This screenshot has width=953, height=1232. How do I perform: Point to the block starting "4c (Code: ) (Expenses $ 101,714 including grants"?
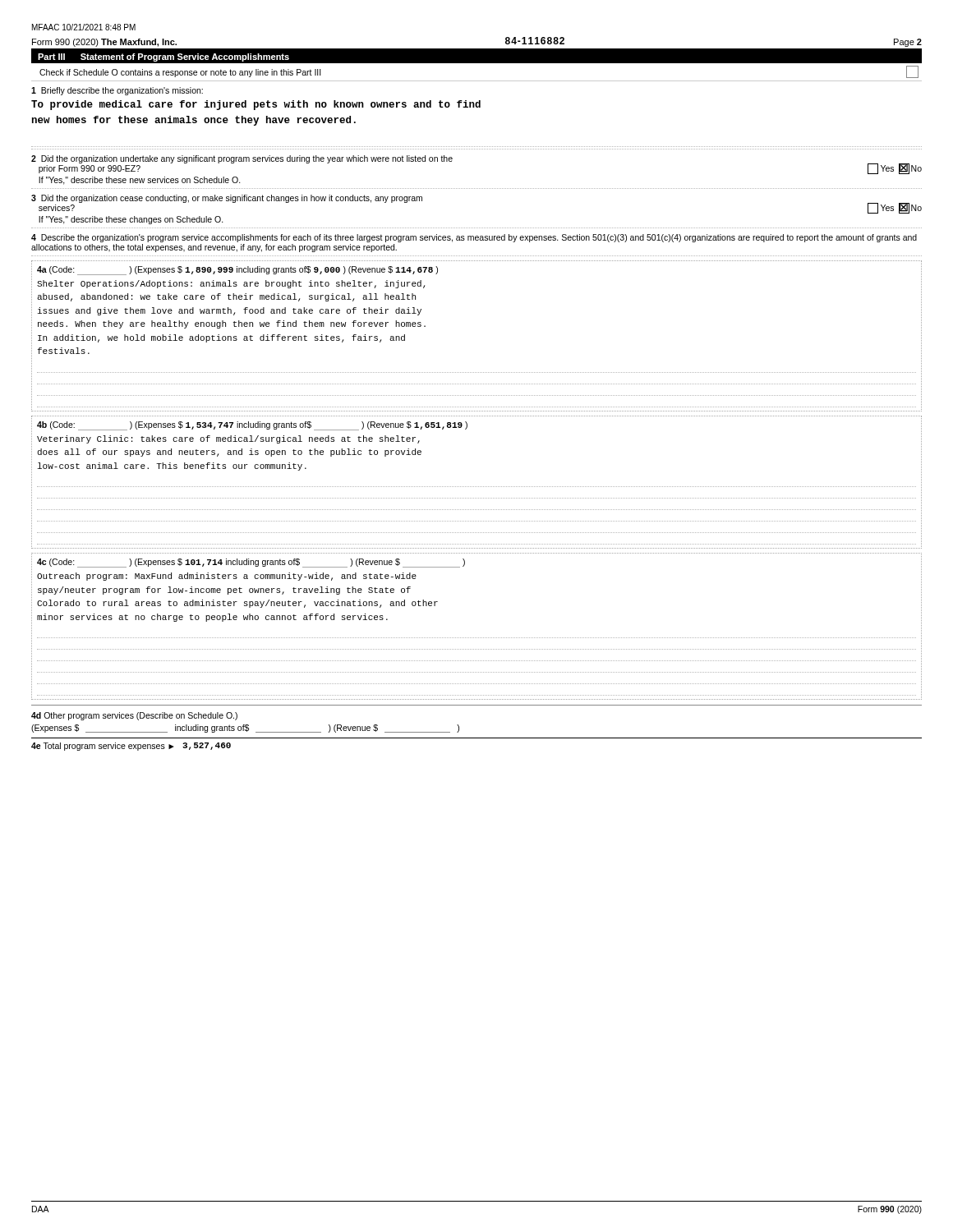coord(476,626)
